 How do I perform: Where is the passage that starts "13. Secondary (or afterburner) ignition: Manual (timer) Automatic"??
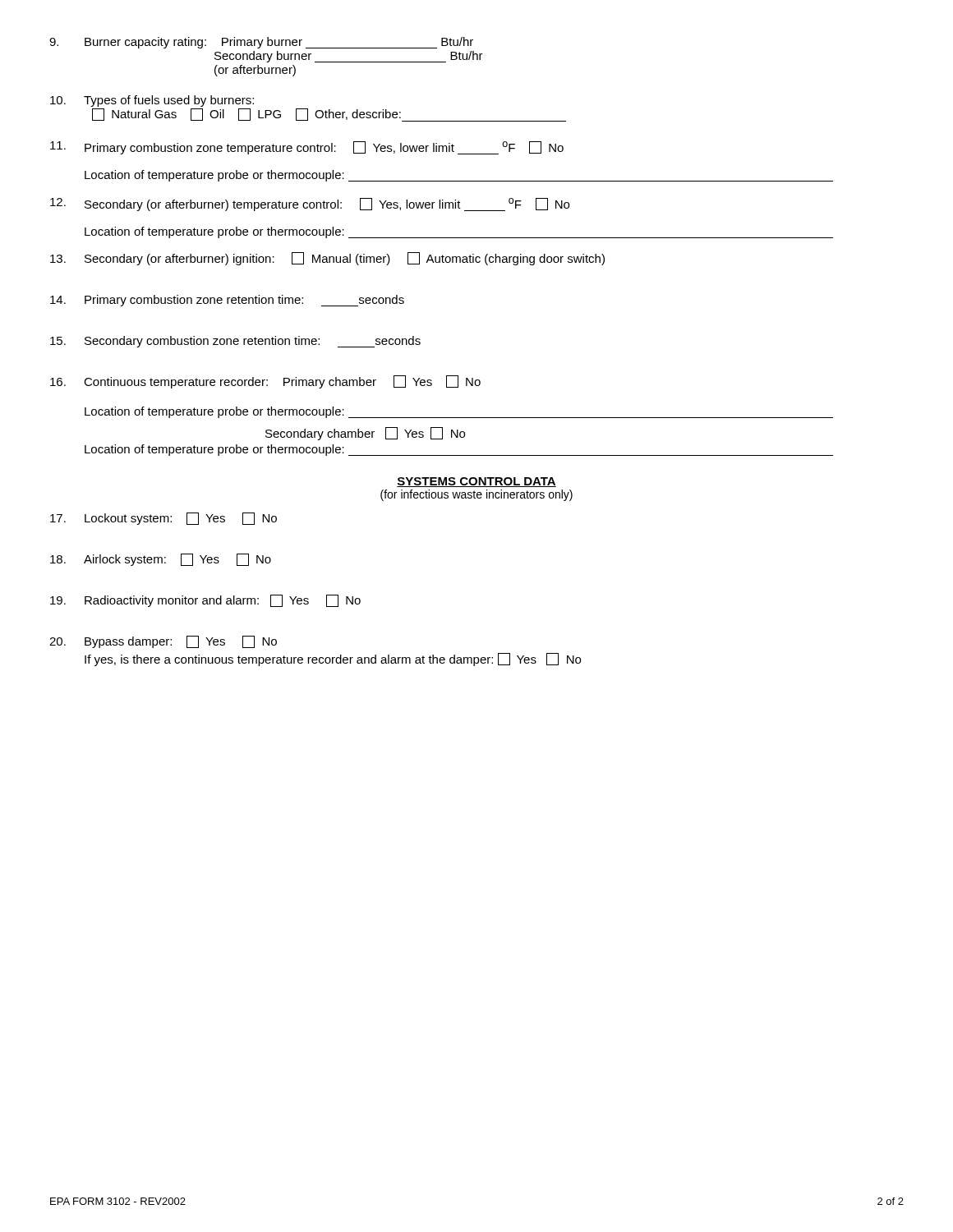pyautogui.click(x=476, y=257)
